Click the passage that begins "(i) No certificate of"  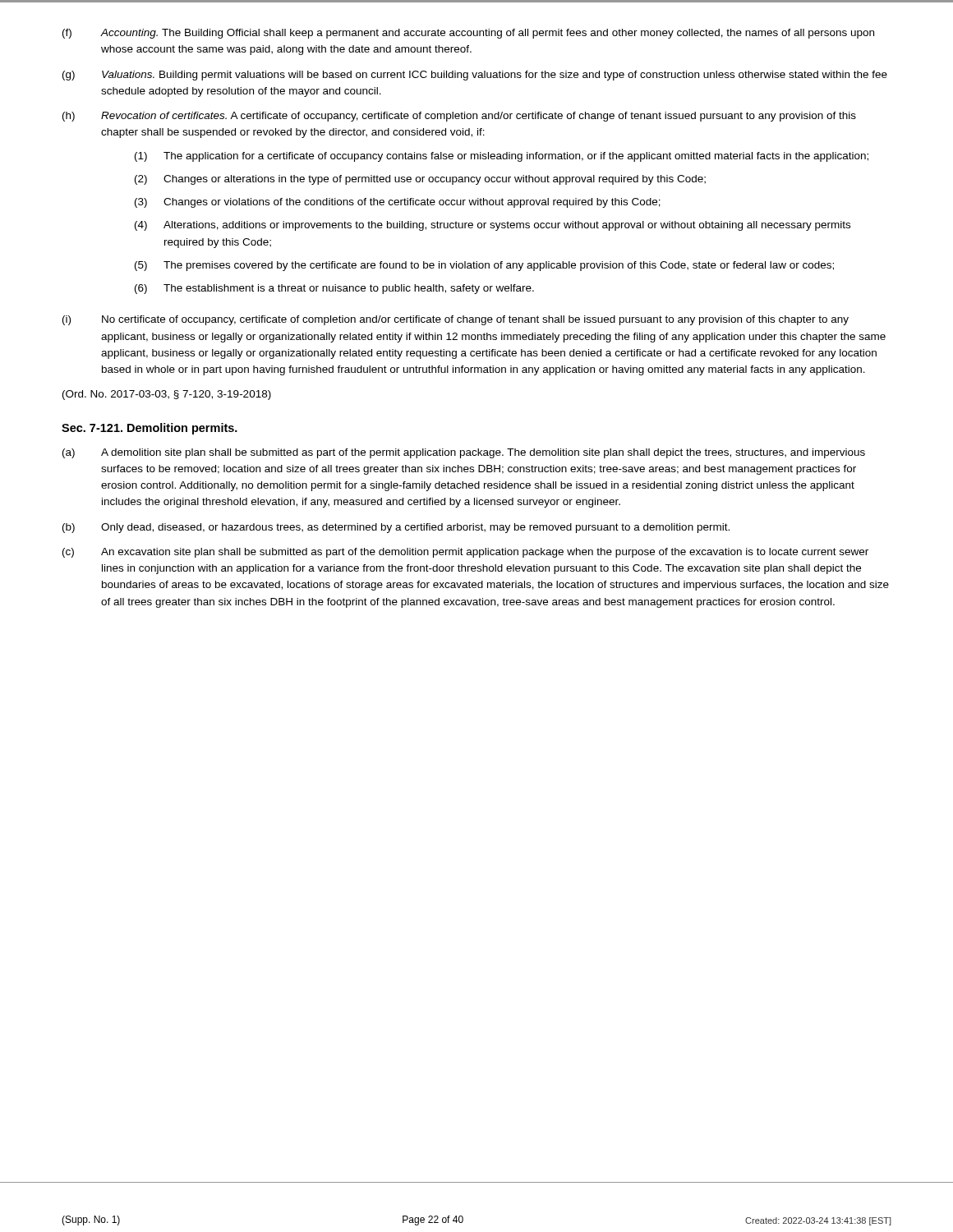click(476, 345)
